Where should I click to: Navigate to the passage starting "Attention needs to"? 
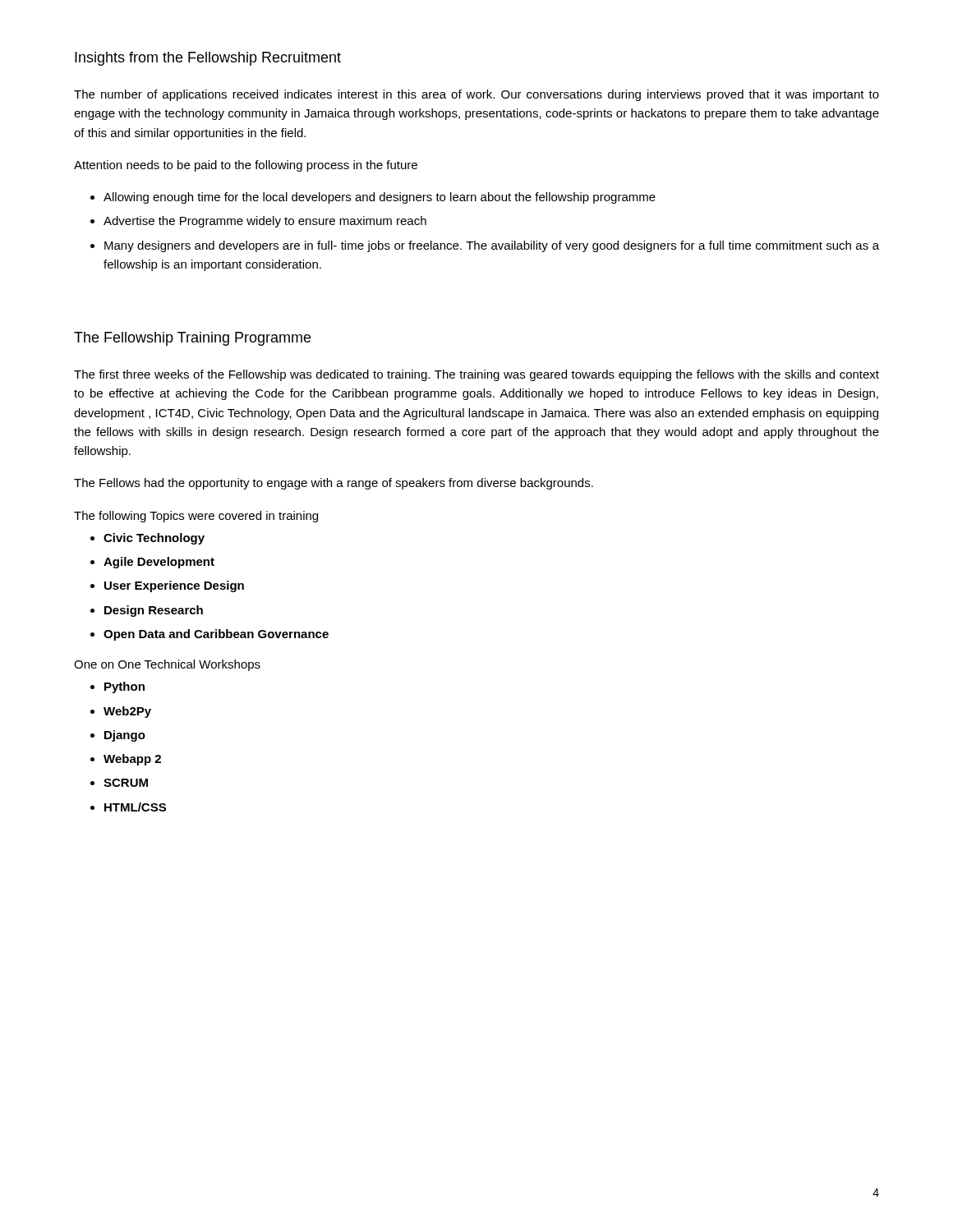tap(246, 164)
